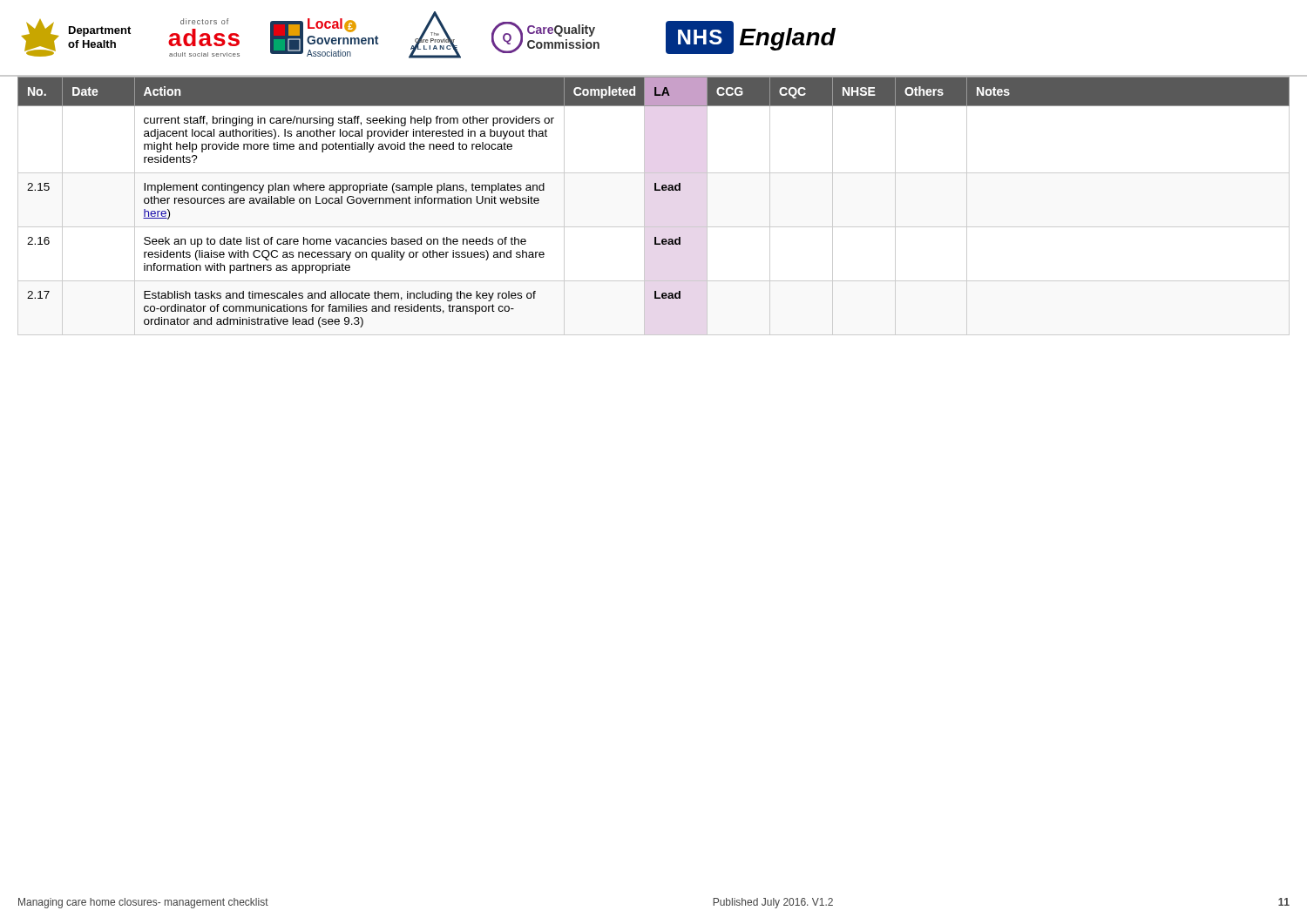Find the logo
The width and height of the screenshot is (1307, 924).
coord(654,38)
